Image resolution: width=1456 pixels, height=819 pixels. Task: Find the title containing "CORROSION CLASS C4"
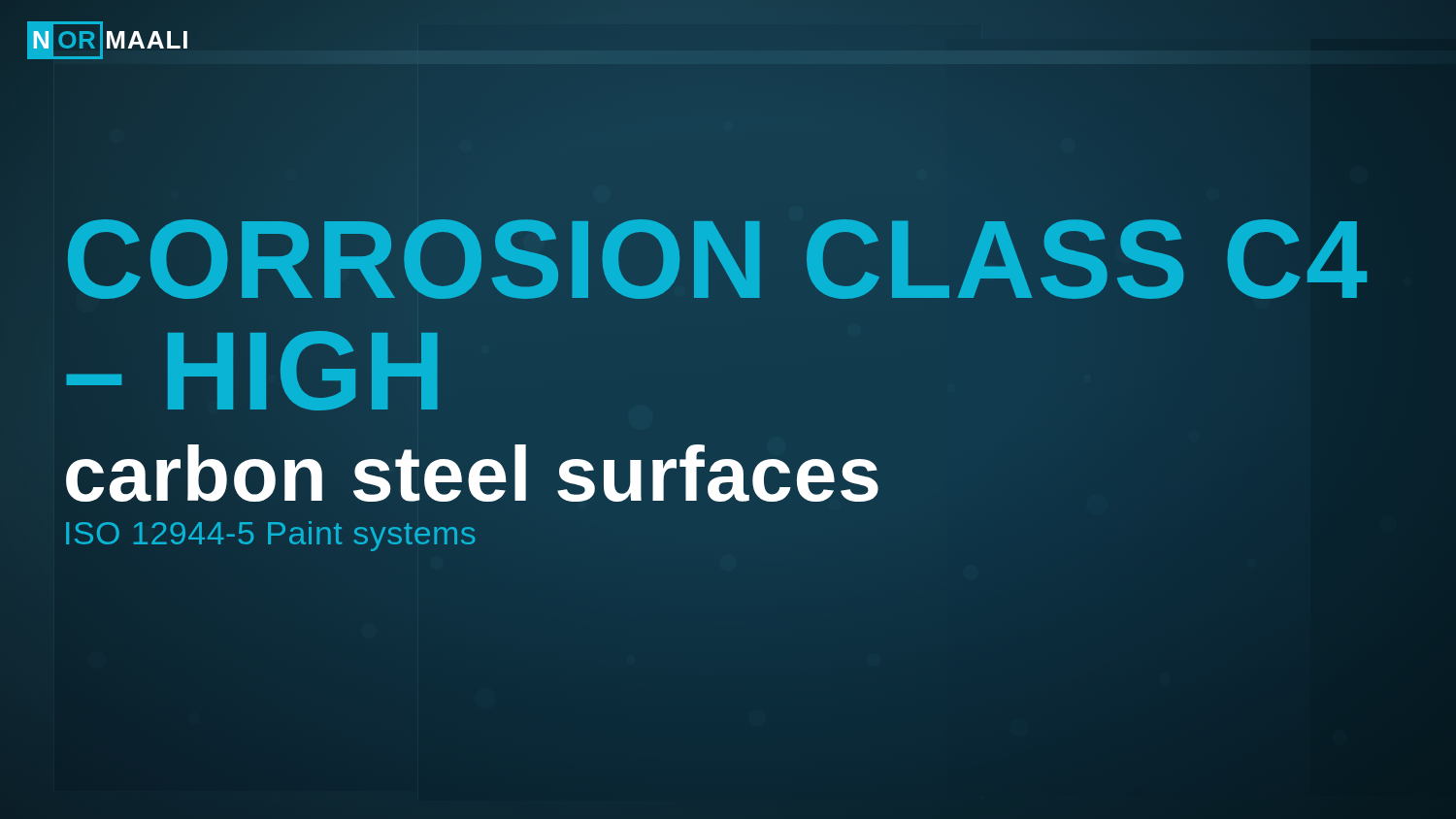tap(717, 259)
